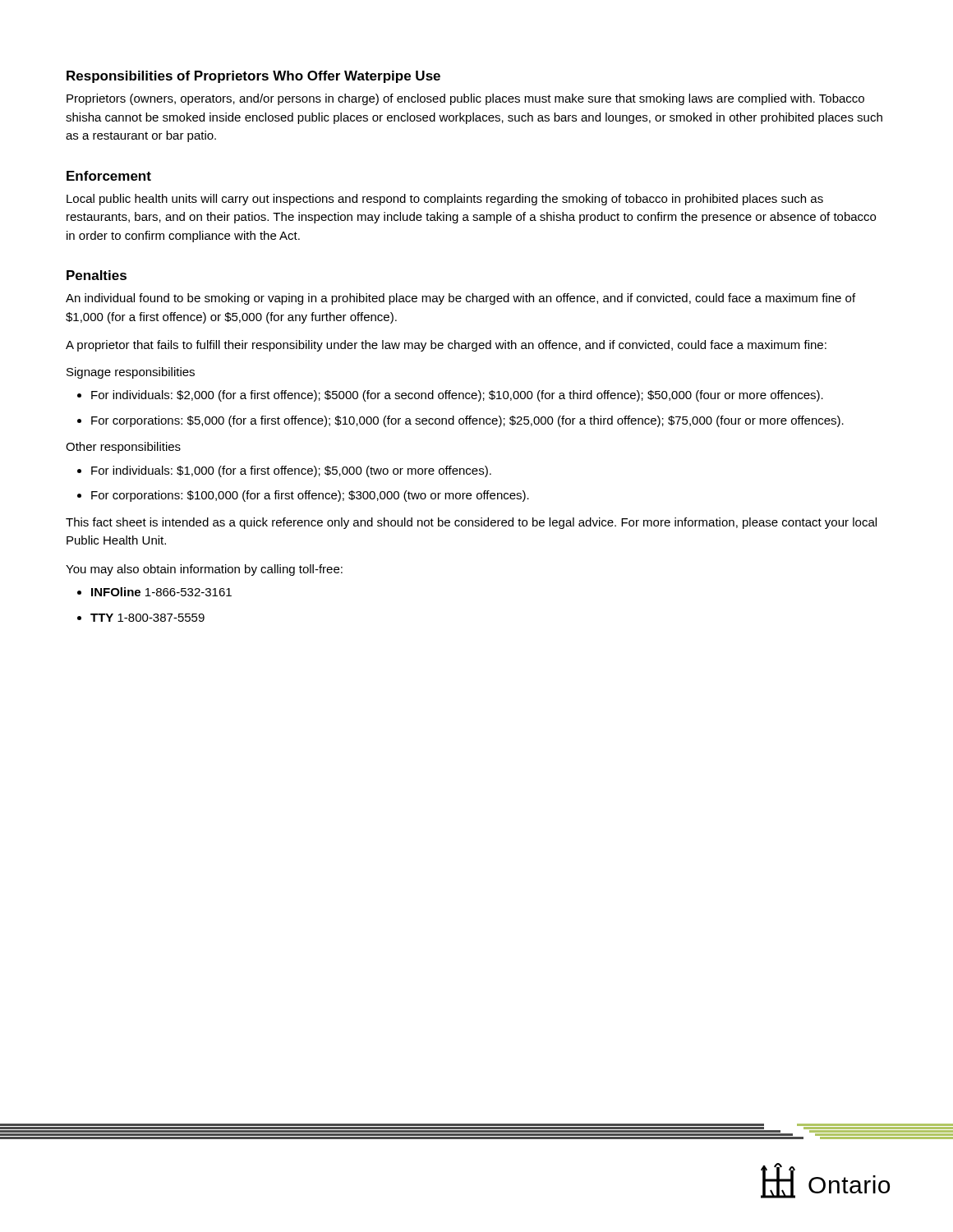
Task: Point to the block beginning "This fact sheet is intended as a"
Action: coord(472,531)
